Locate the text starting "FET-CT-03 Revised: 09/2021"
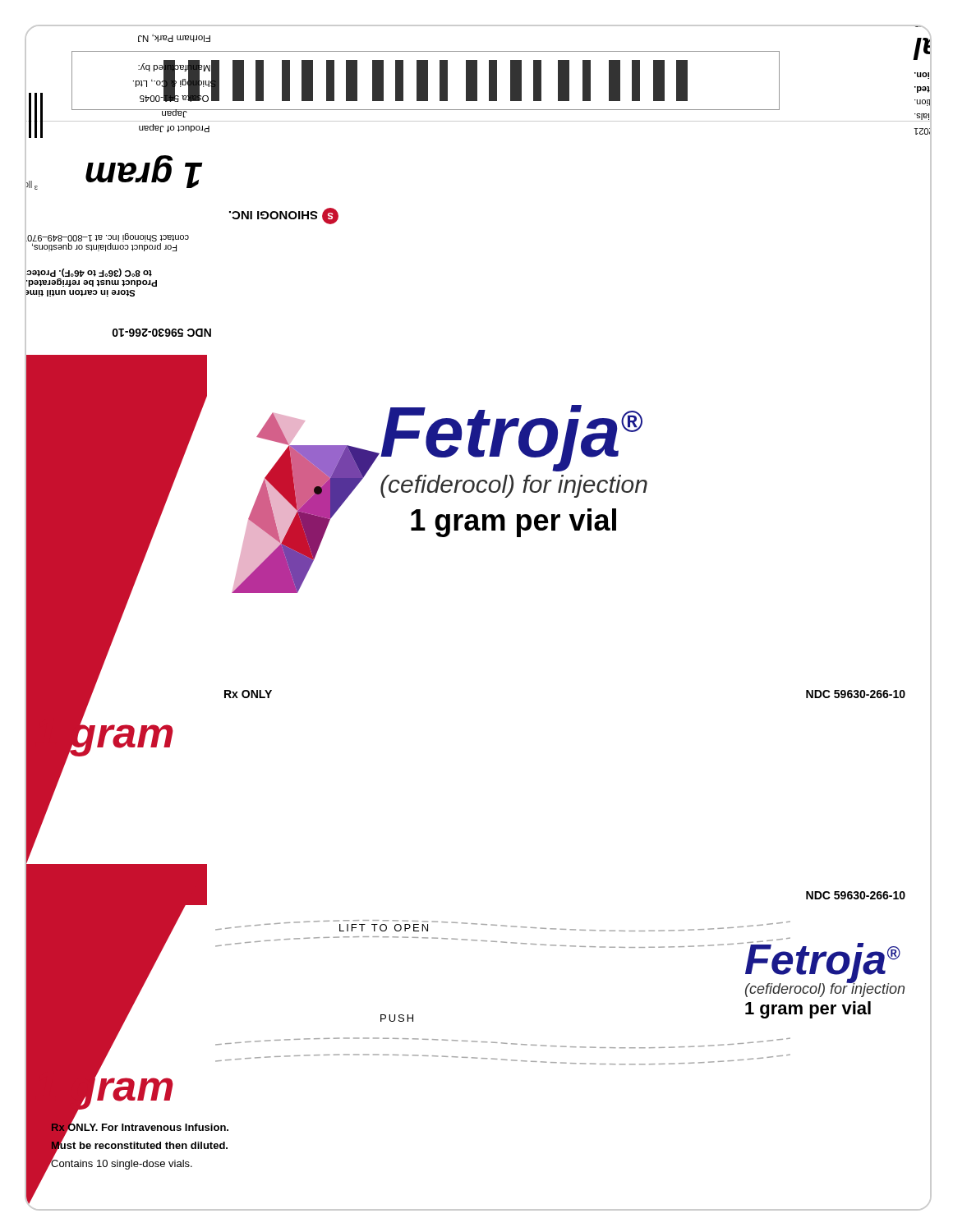Screen dimensions: 1232x953 tap(933, 131)
